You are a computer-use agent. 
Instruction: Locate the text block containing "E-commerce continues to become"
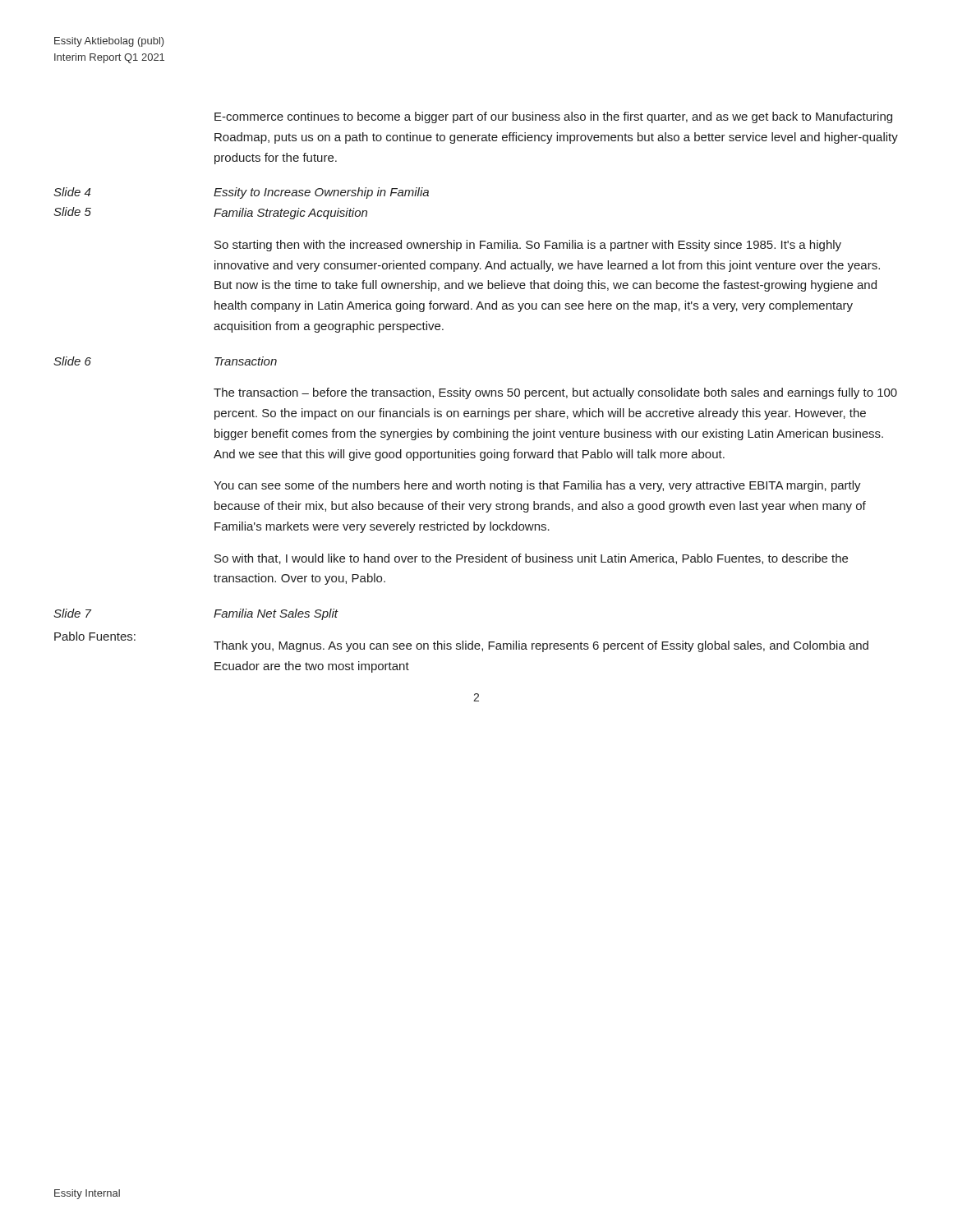[x=557, y=137]
